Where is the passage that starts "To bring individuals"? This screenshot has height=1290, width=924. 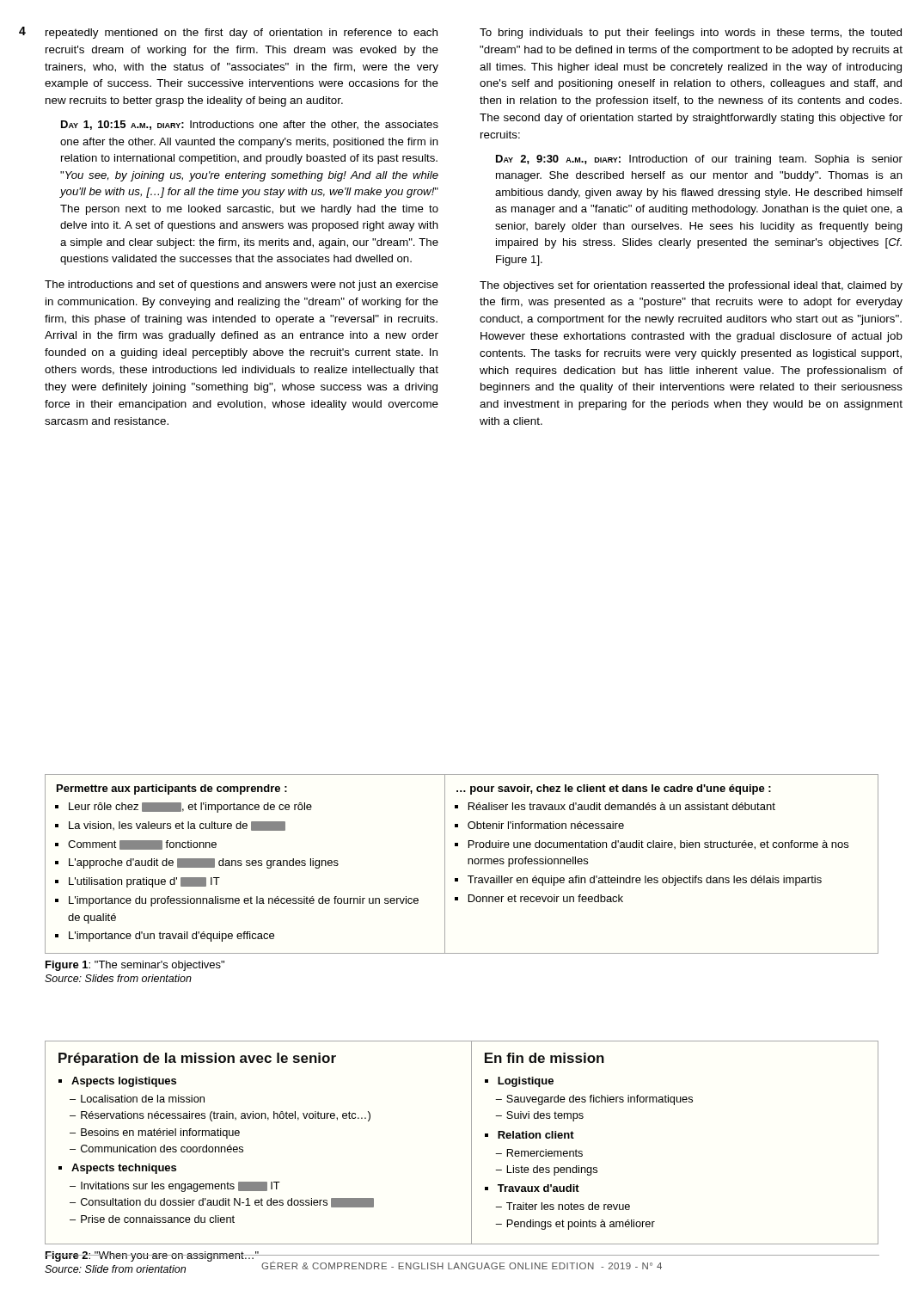click(x=691, y=83)
